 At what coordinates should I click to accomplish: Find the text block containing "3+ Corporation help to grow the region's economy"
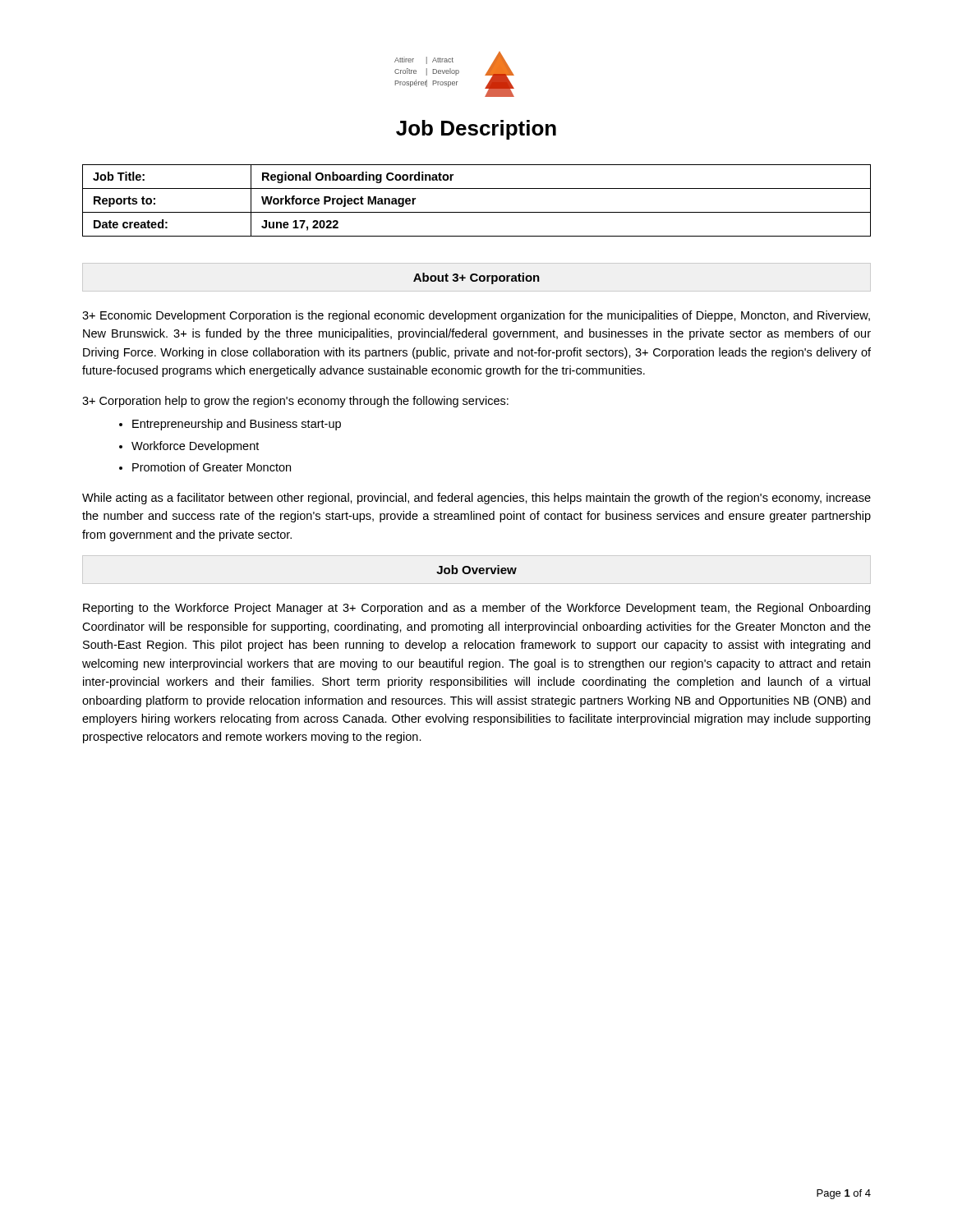click(x=296, y=401)
